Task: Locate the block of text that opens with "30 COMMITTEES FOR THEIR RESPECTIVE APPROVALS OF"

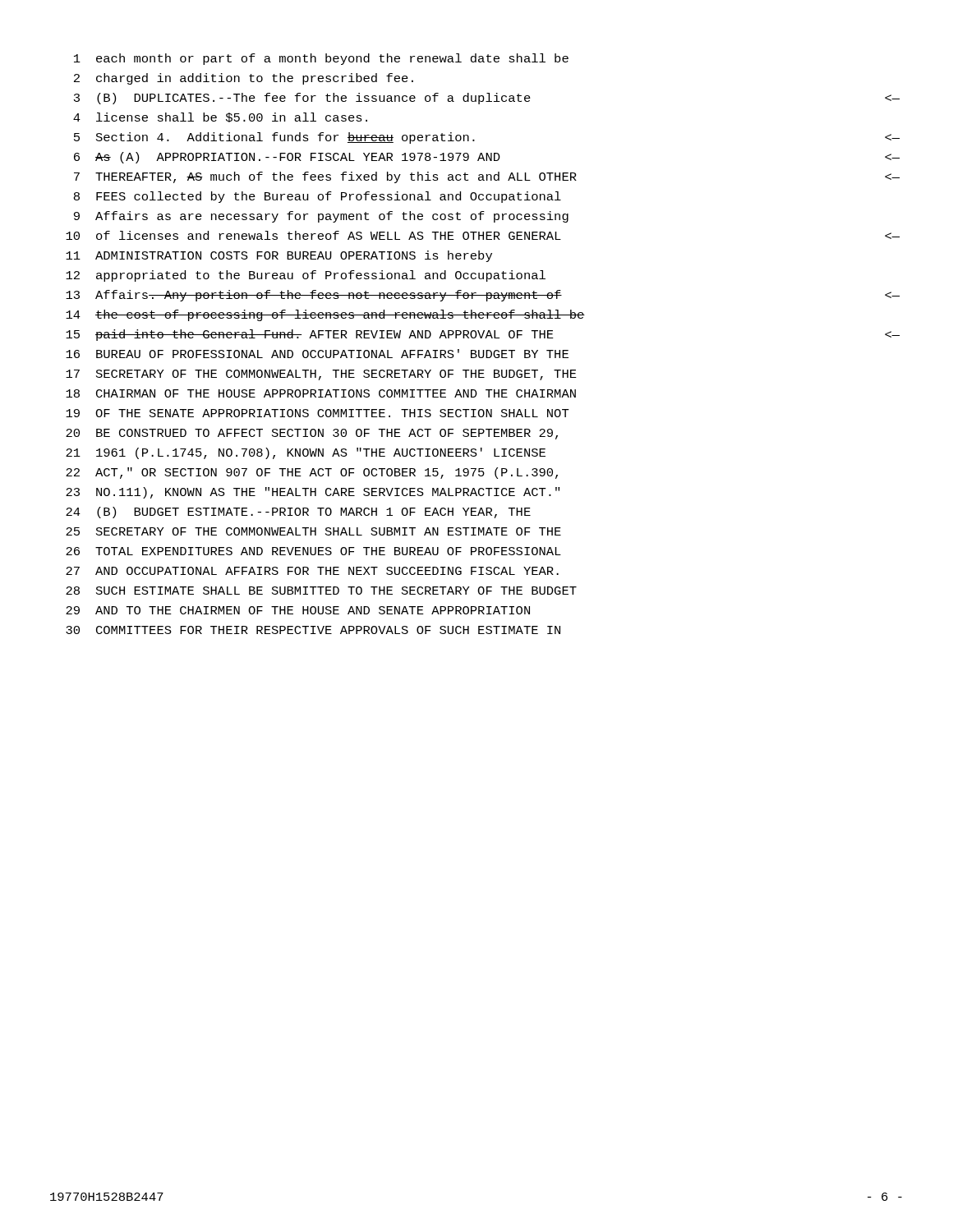Action: 452,631
